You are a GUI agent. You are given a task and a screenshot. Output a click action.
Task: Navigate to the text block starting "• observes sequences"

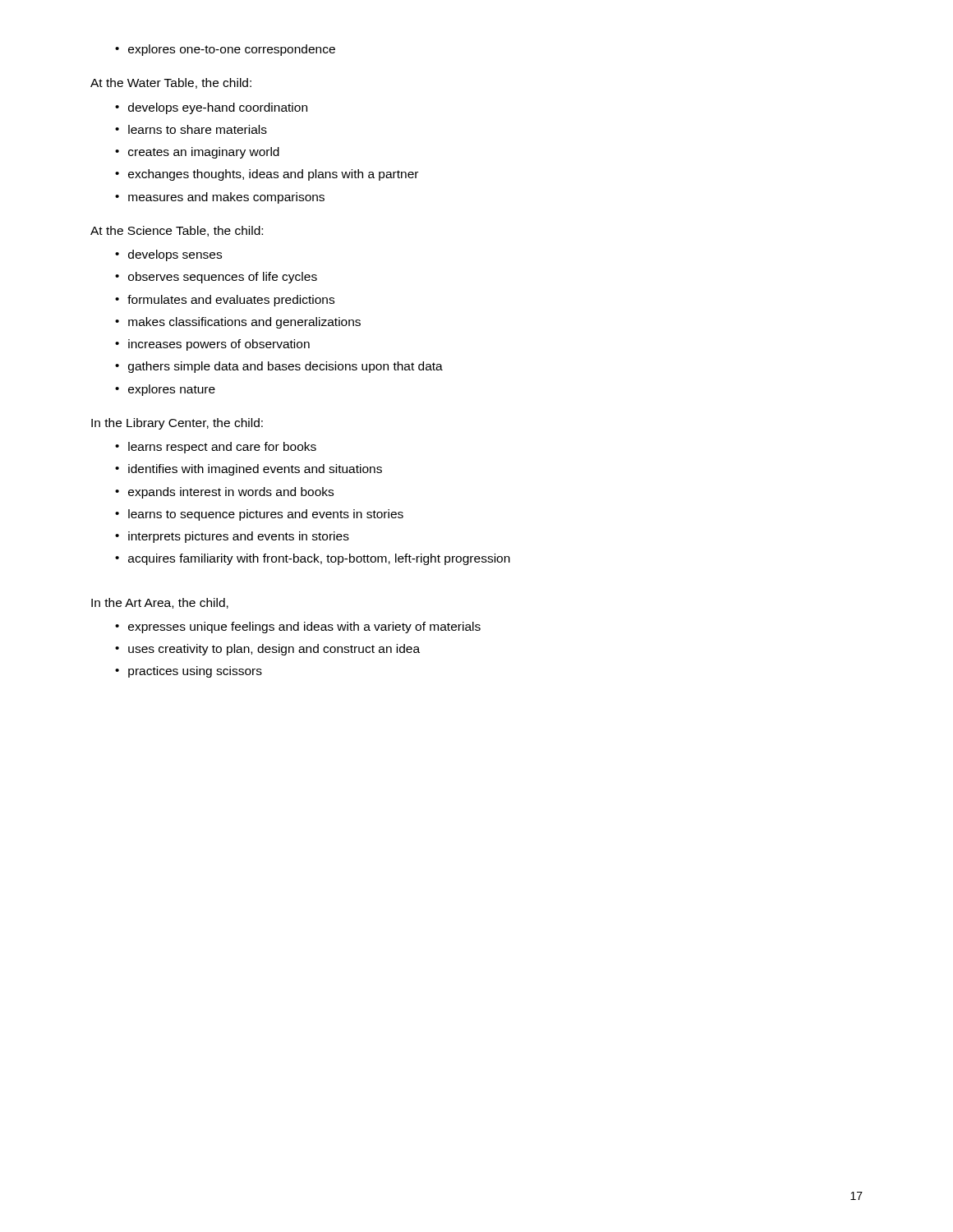click(216, 277)
